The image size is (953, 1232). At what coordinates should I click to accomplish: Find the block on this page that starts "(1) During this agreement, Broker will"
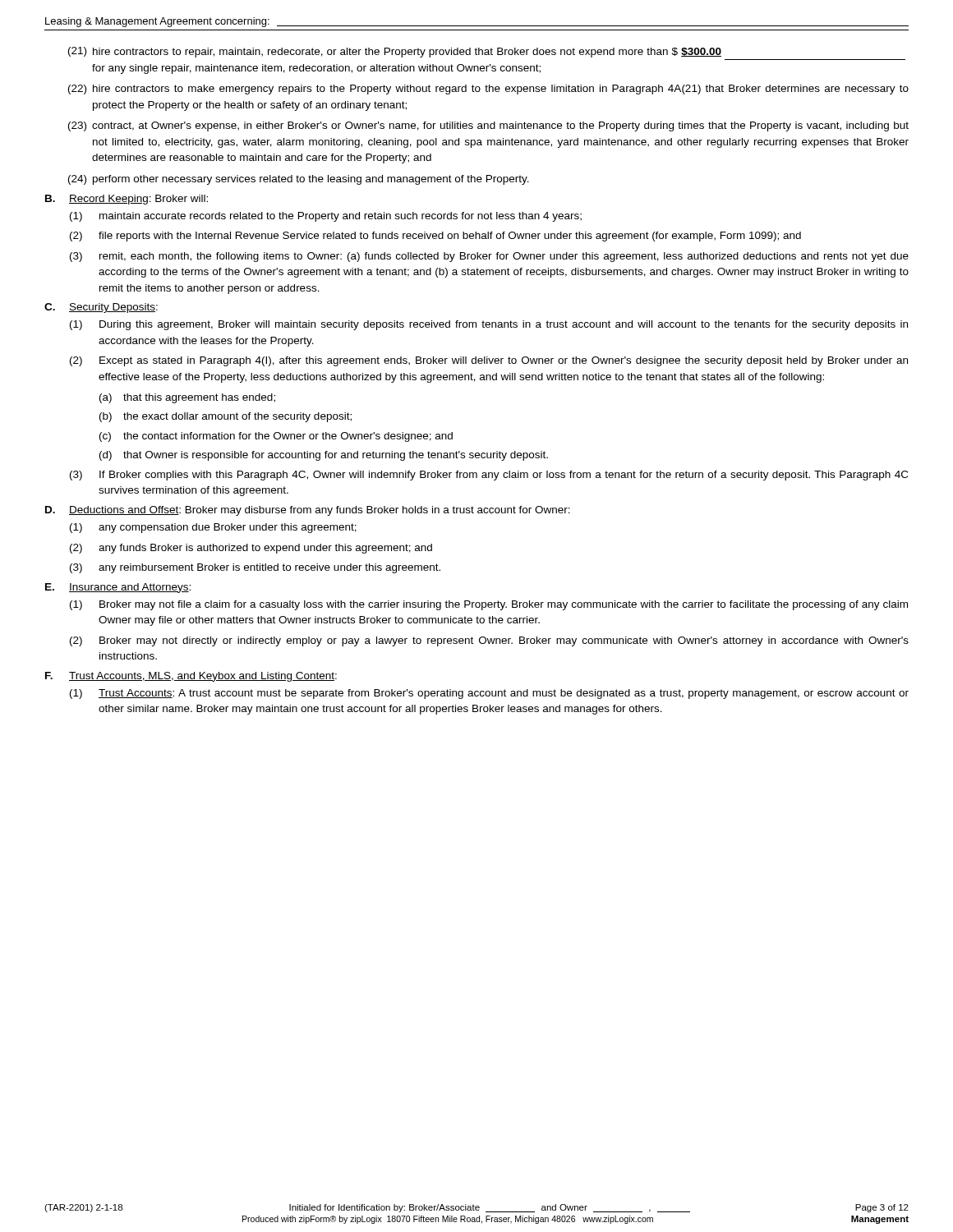489,333
